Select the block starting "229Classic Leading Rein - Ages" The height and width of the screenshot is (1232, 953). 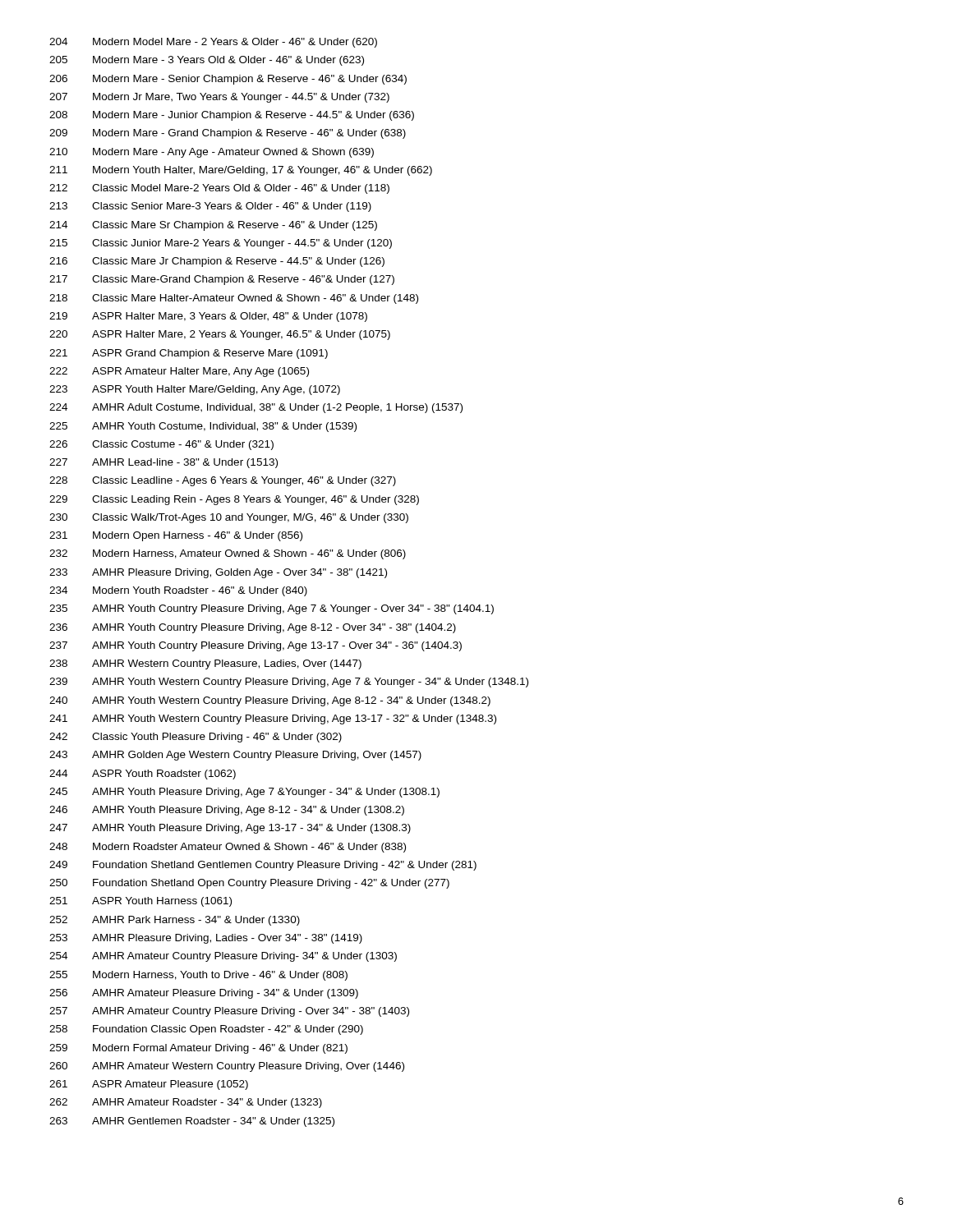click(x=234, y=500)
